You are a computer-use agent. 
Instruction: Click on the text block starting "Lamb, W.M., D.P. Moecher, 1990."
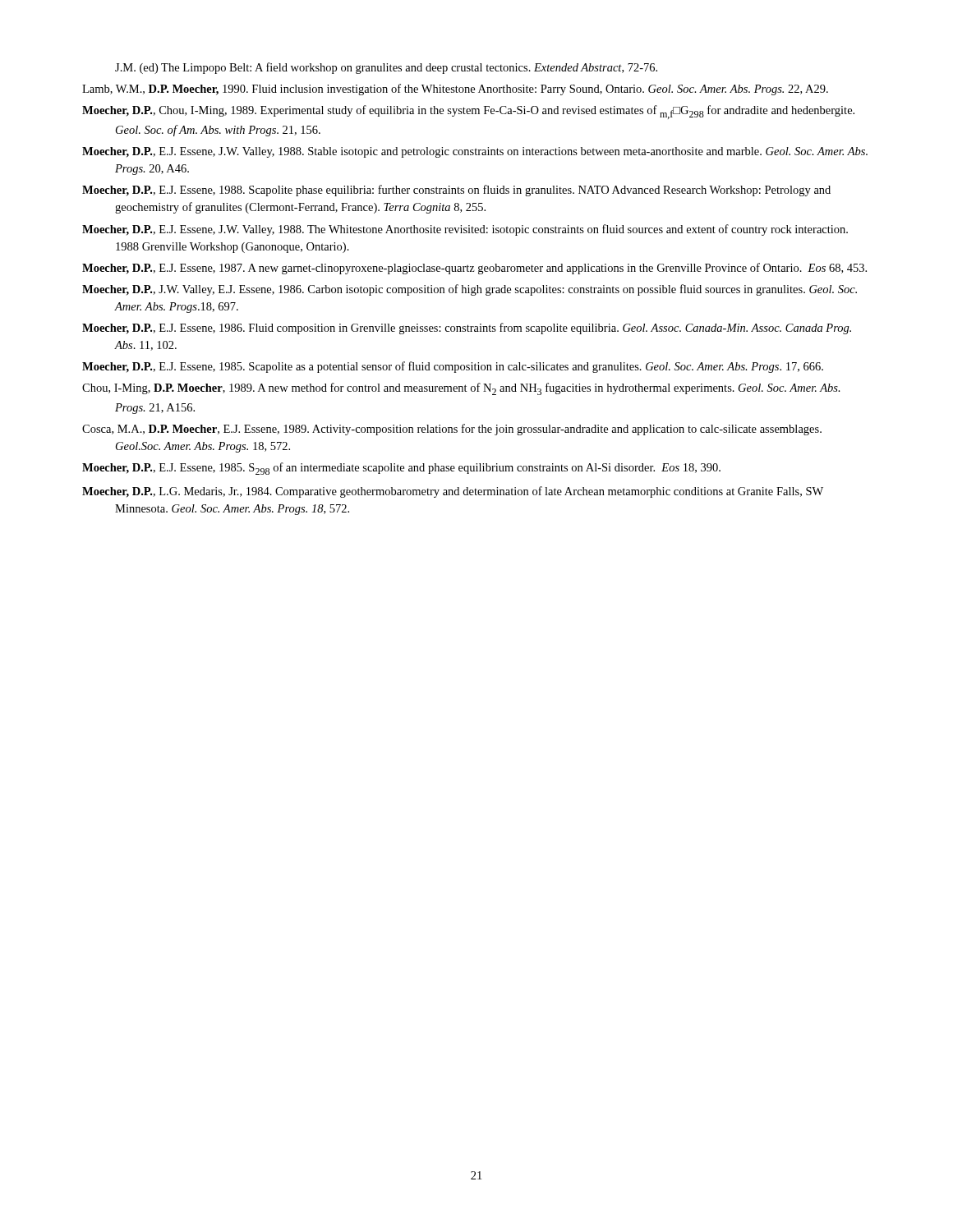(x=455, y=89)
